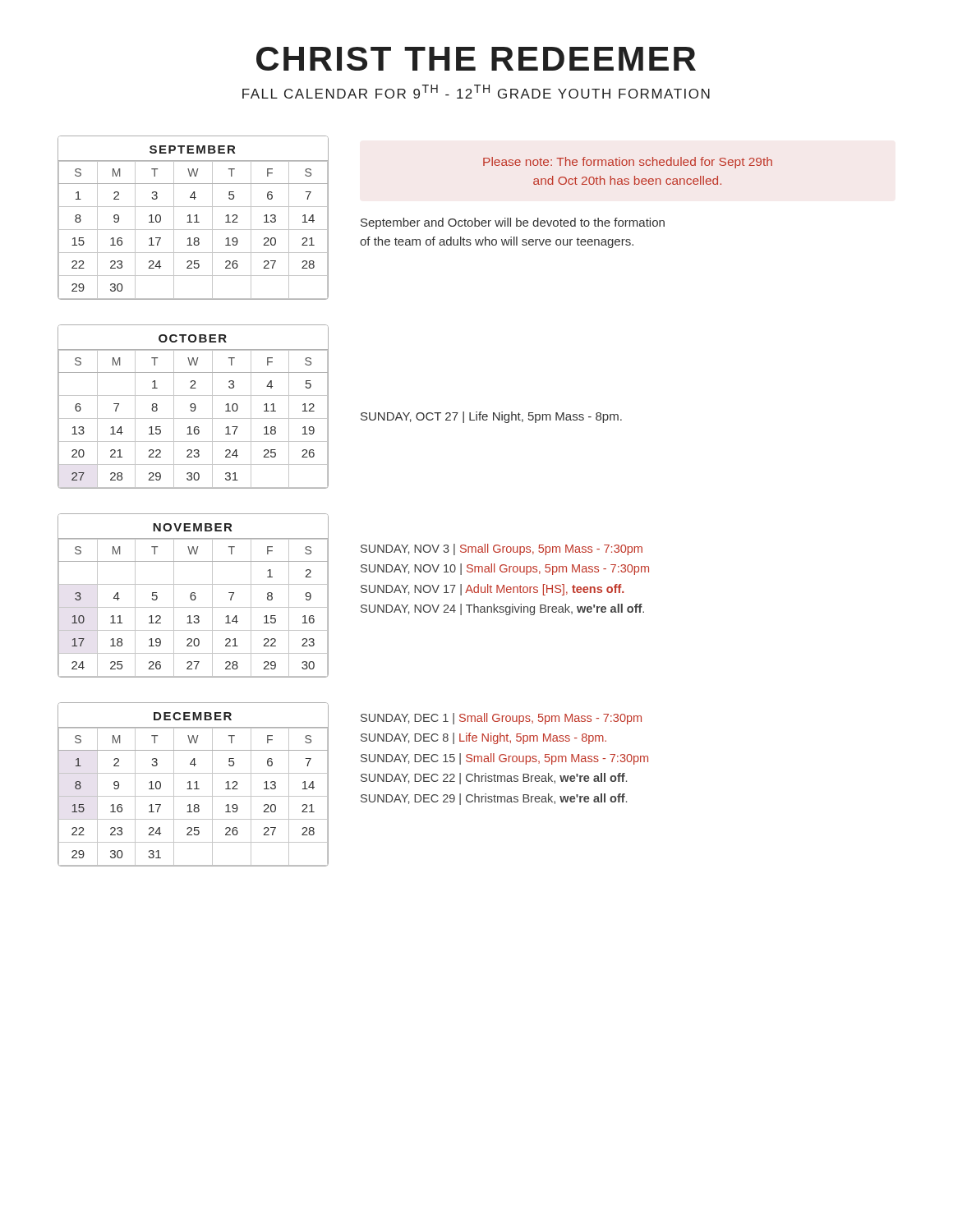953x1232 pixels.
Task: Select a section header
Action: 476,92
